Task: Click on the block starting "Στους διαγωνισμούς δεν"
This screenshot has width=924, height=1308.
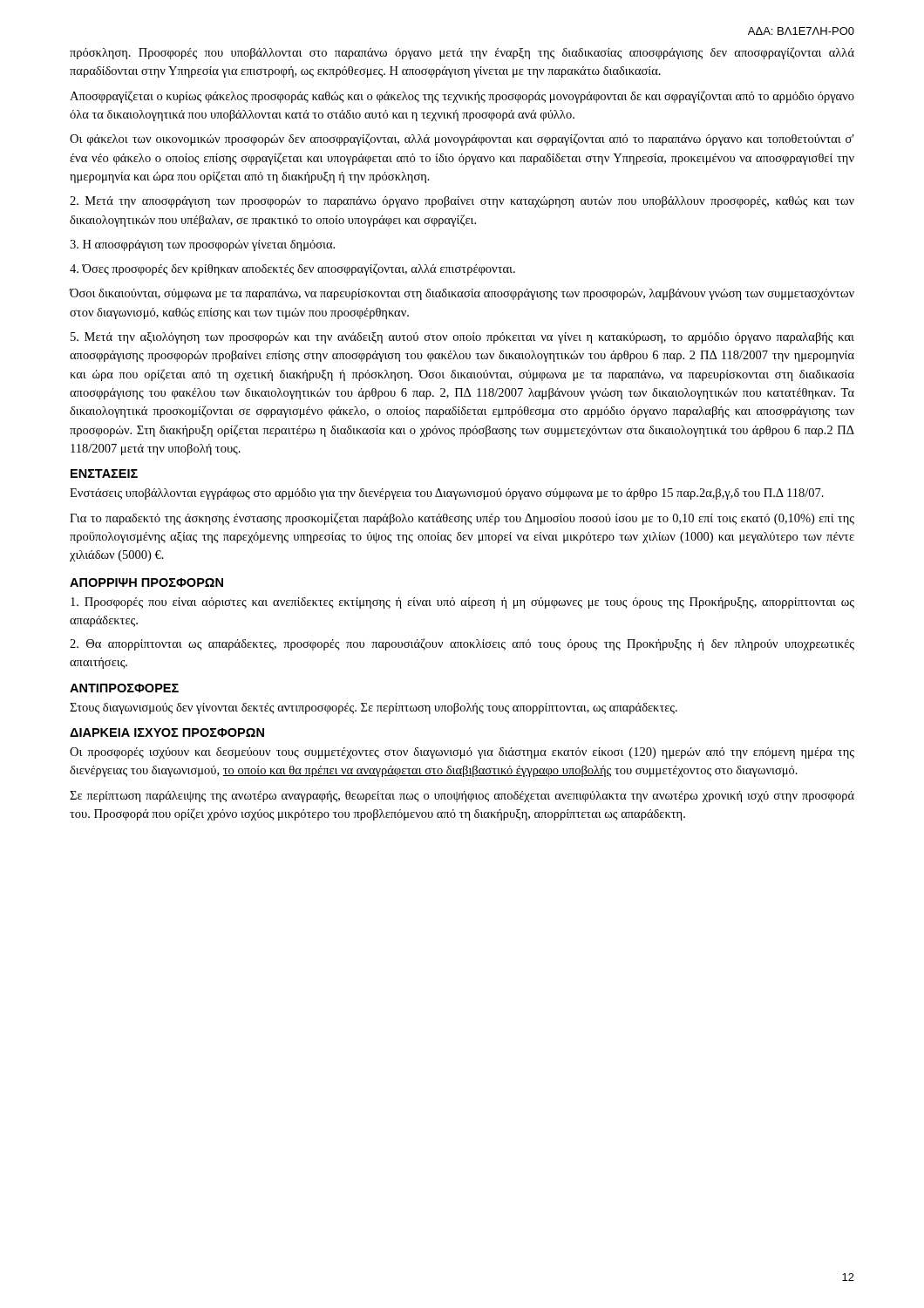Action: pyautogui.click(x=374, y=707)
